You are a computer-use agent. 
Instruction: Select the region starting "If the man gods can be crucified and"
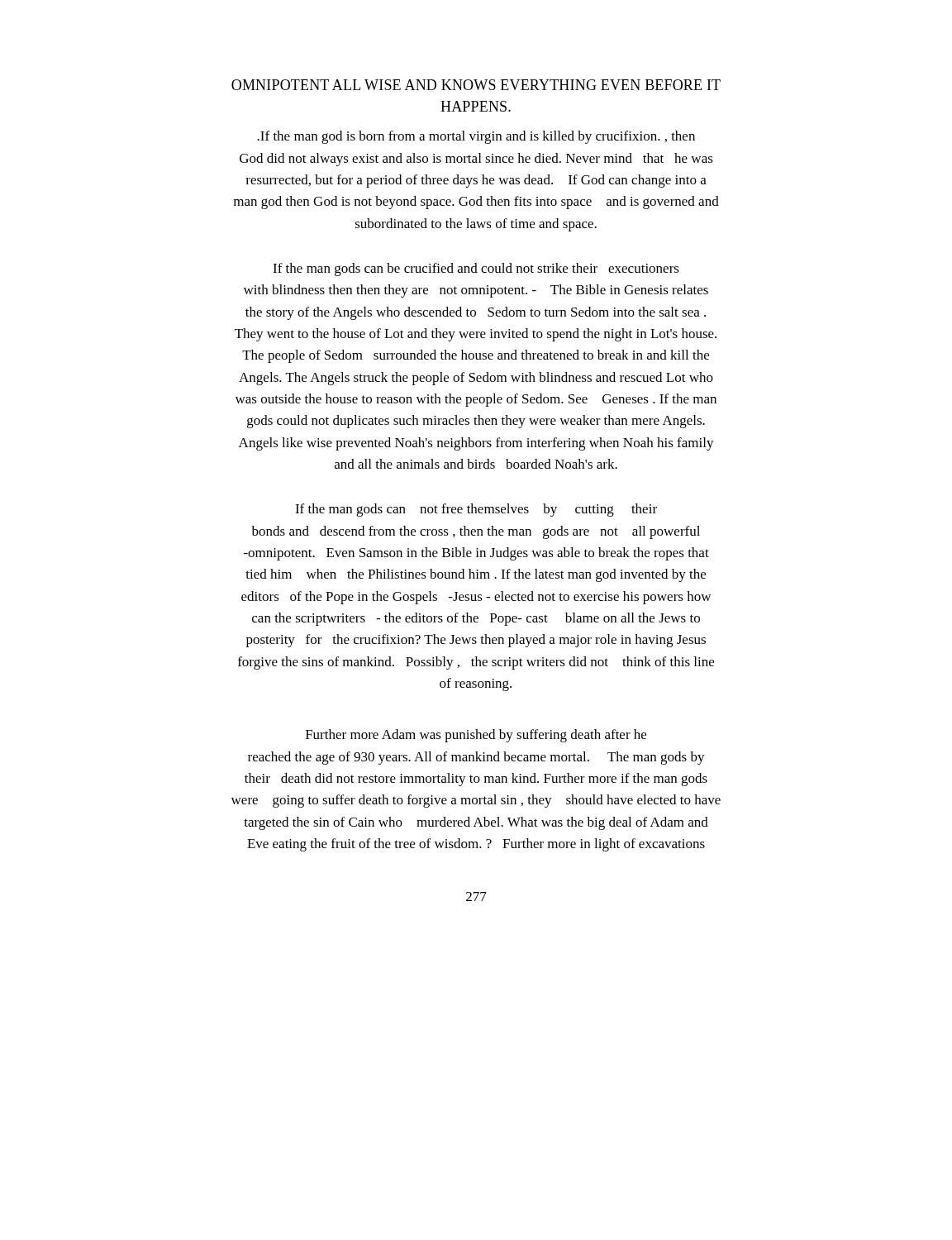click(476, 366)
